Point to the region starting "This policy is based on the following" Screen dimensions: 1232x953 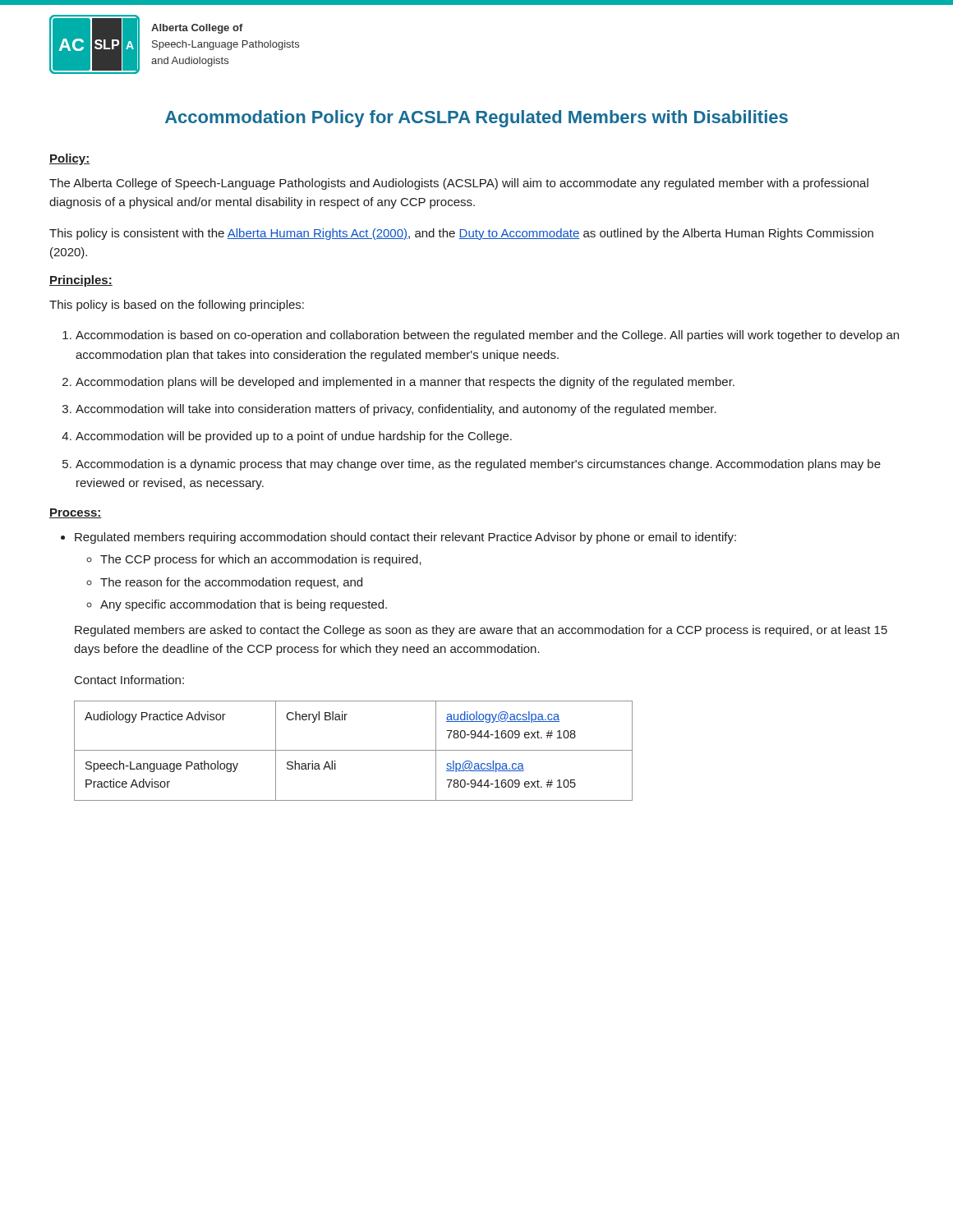click(177, 304)
